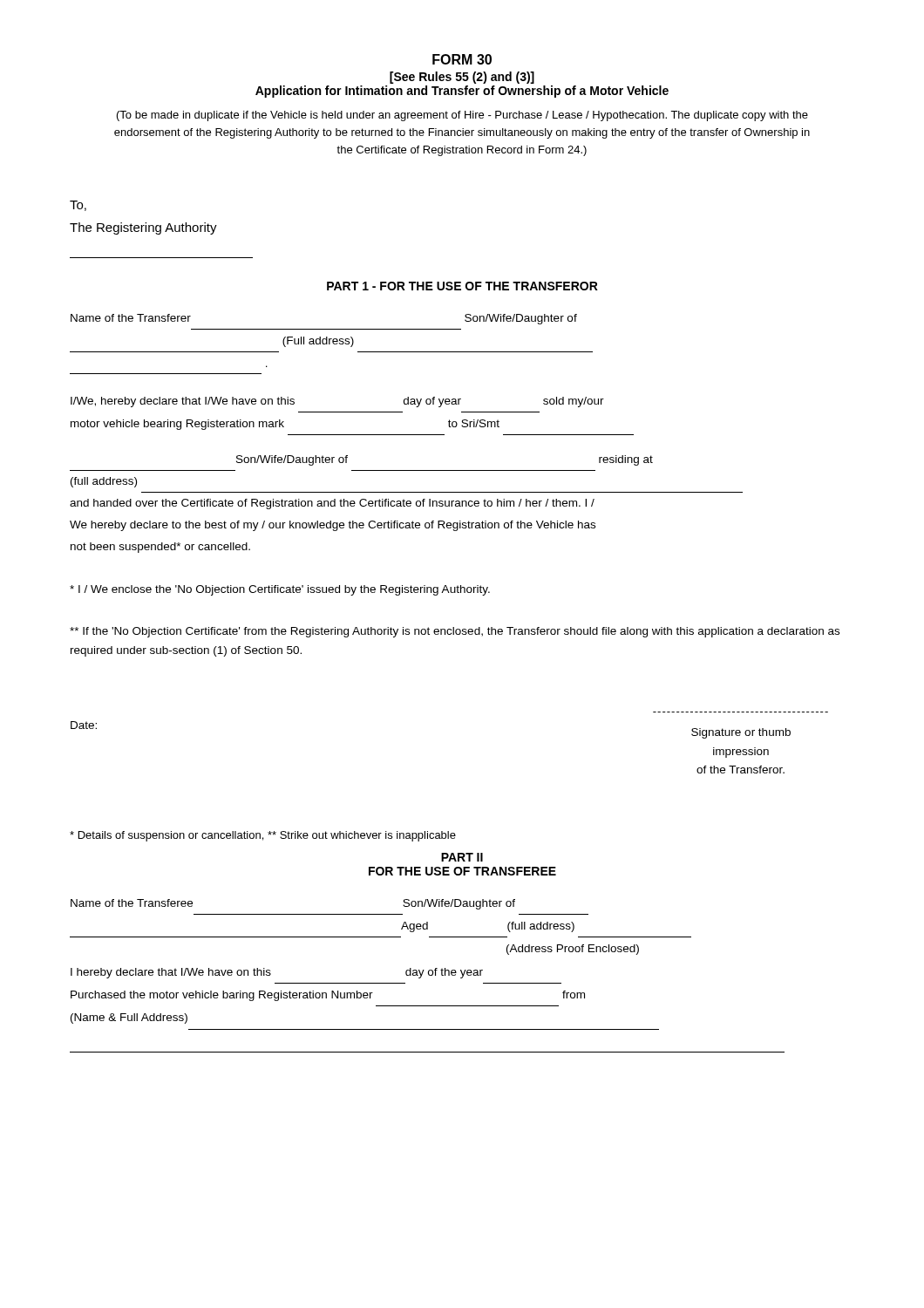Select the text that reads "To, The Registering Authority"
Screen dimensions: 1308x924
pos(143,216)
